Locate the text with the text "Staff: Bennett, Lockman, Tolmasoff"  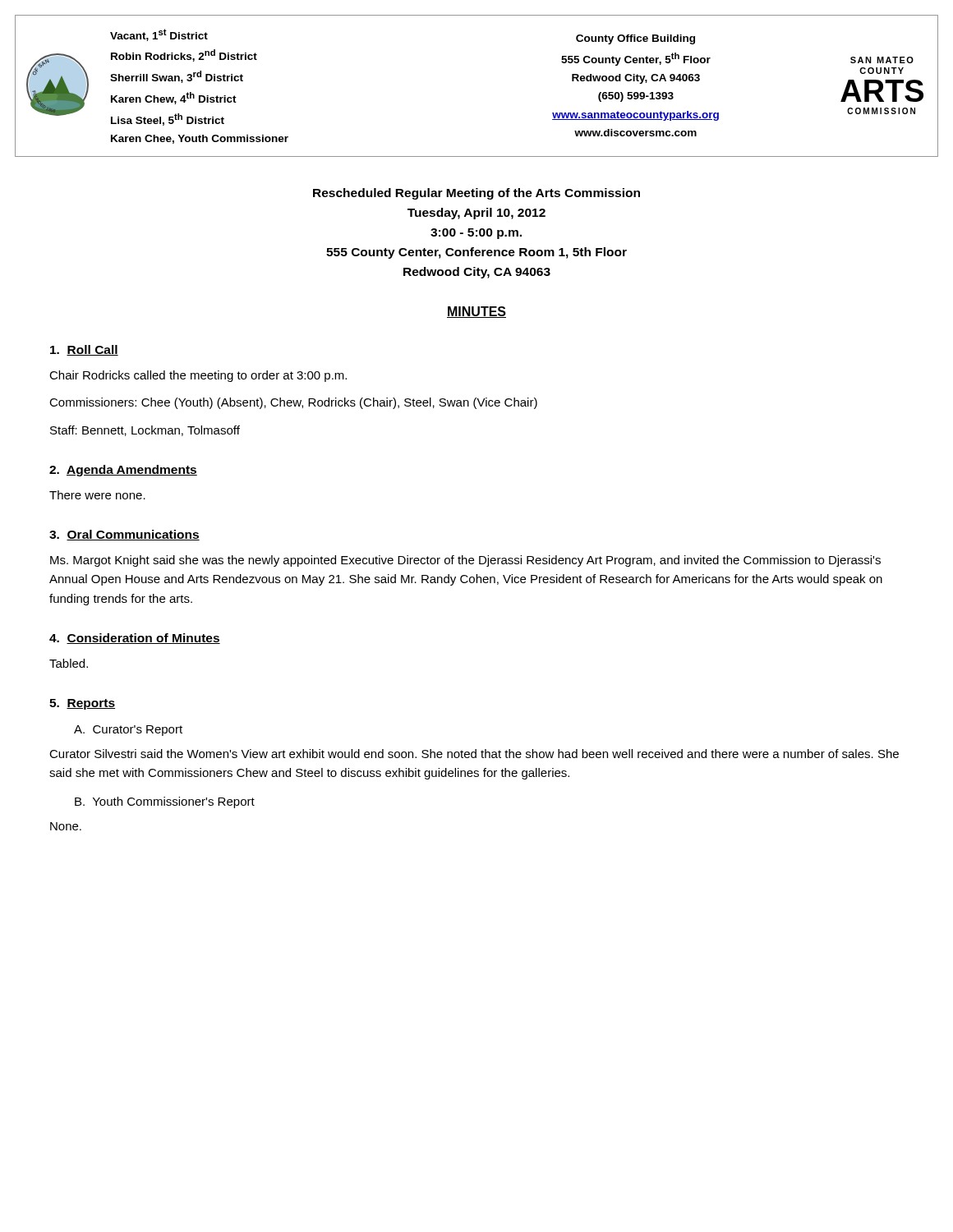point(145,430)
